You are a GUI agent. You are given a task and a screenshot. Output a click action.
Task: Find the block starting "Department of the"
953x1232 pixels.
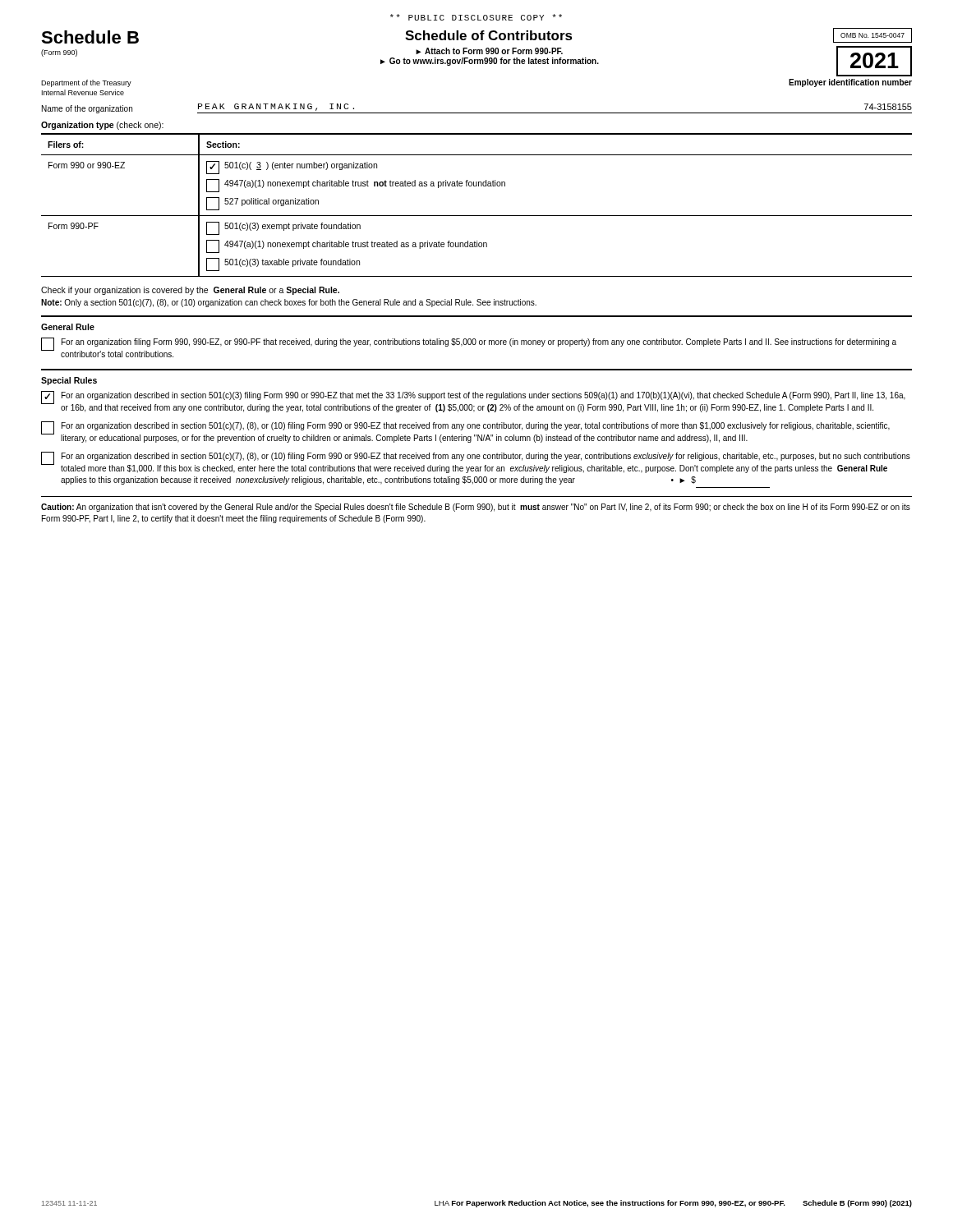86,88
